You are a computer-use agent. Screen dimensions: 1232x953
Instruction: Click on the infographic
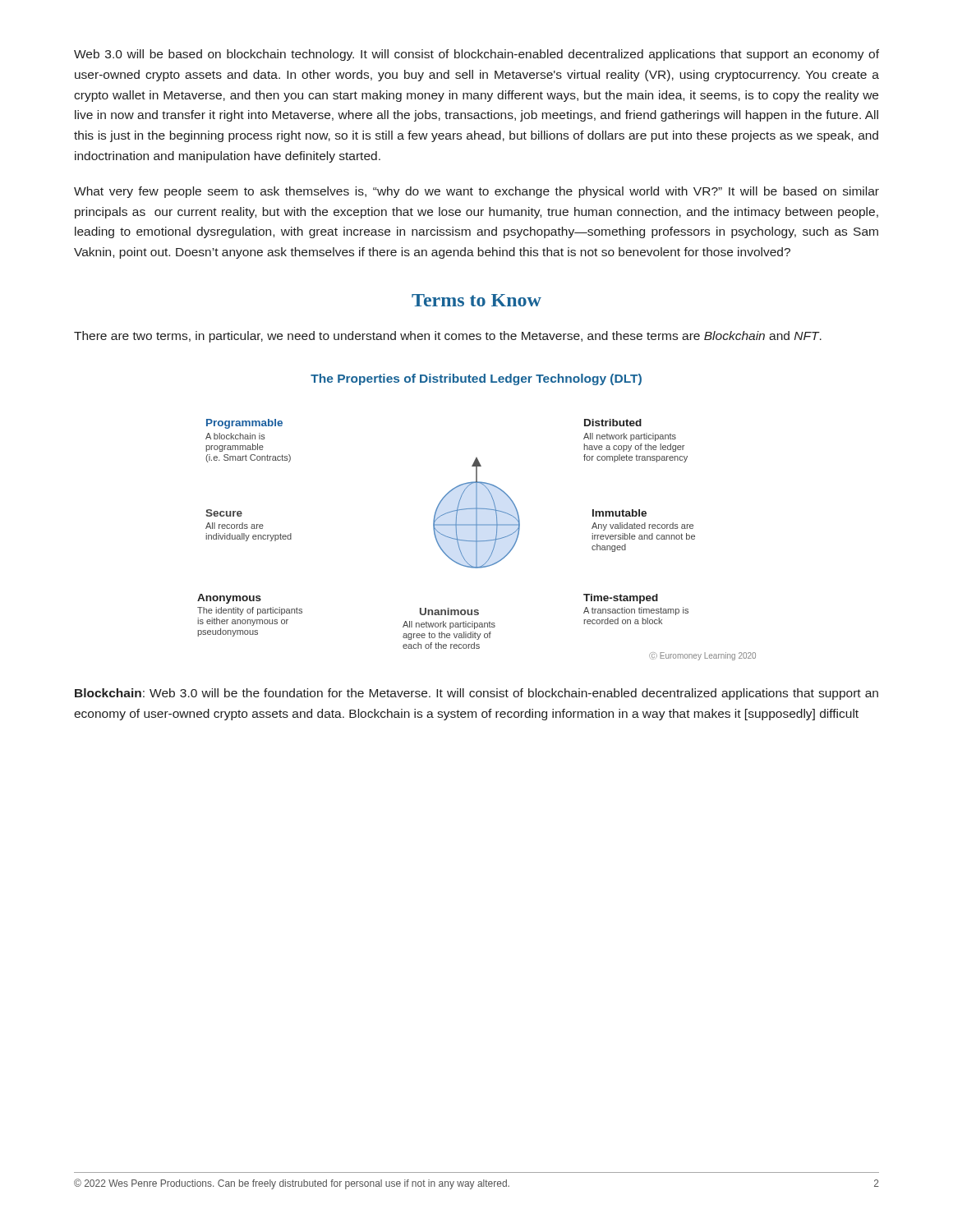click(476, 516)
